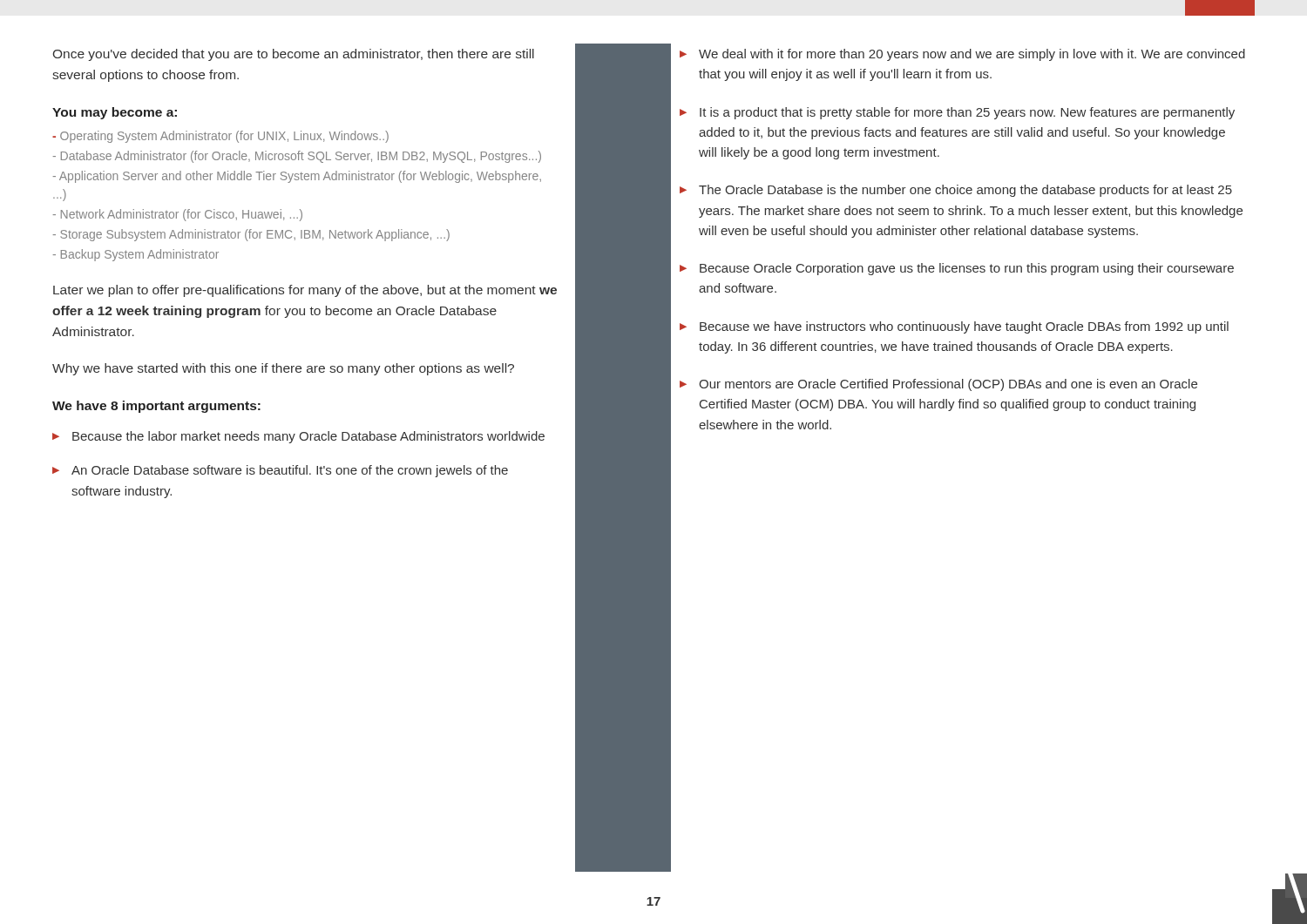Select the list item with the text "▶ We deal with it for"
Viewport: 1307px width, 924px height.
point(962,64)
